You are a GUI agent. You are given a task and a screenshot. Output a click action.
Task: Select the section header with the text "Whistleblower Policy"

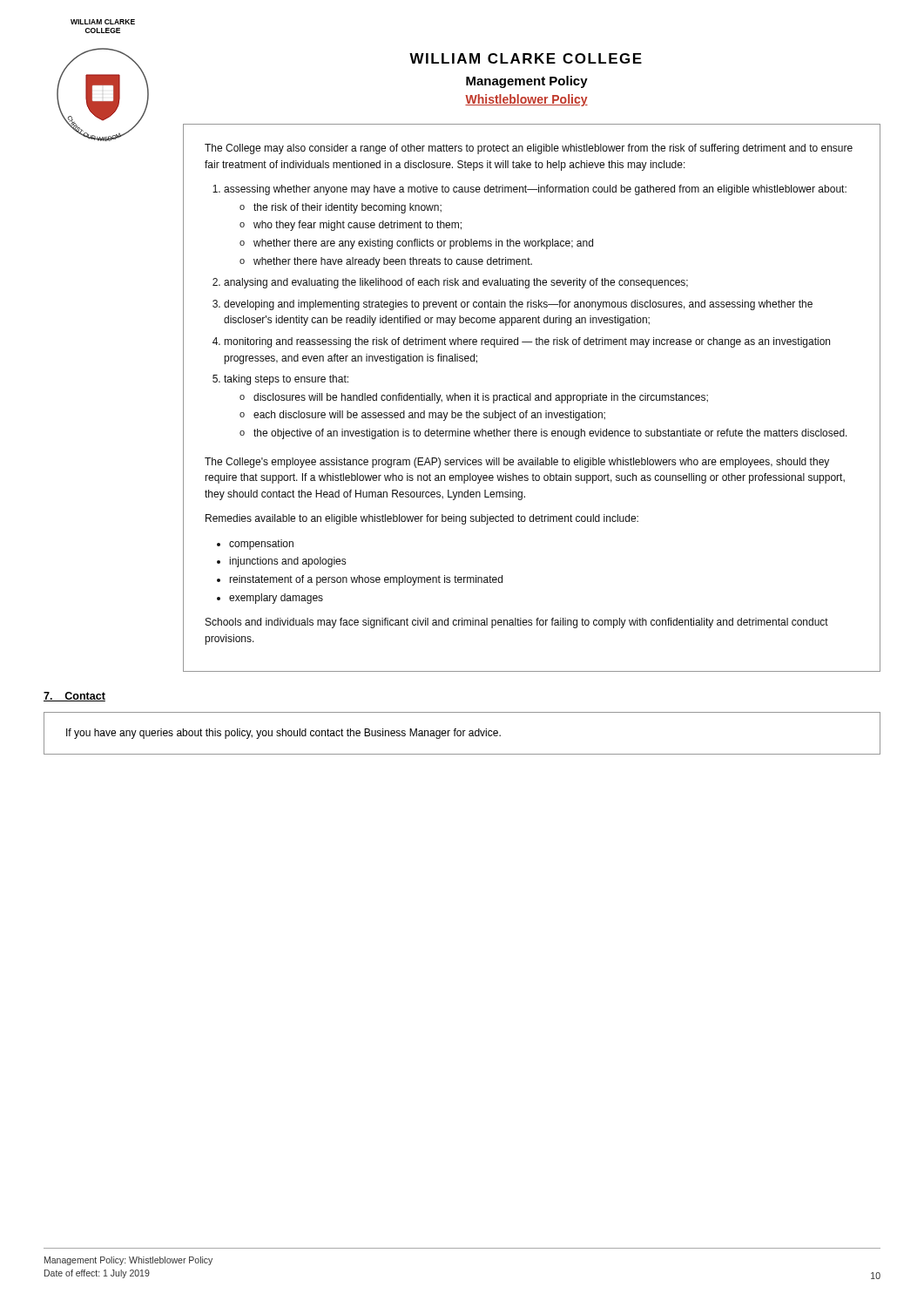tap(526, 99)
